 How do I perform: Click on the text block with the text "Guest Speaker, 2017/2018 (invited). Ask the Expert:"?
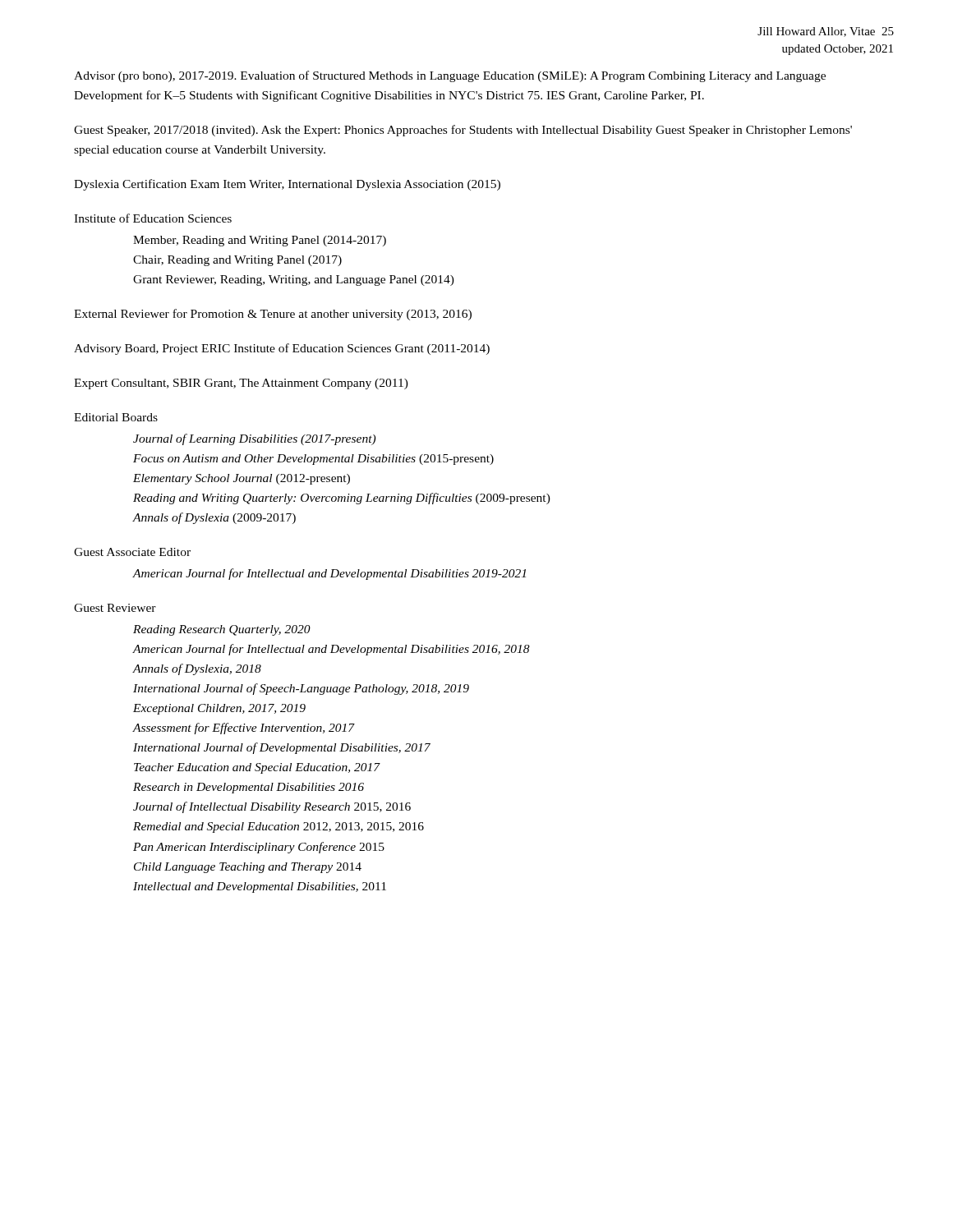point(463,139)
